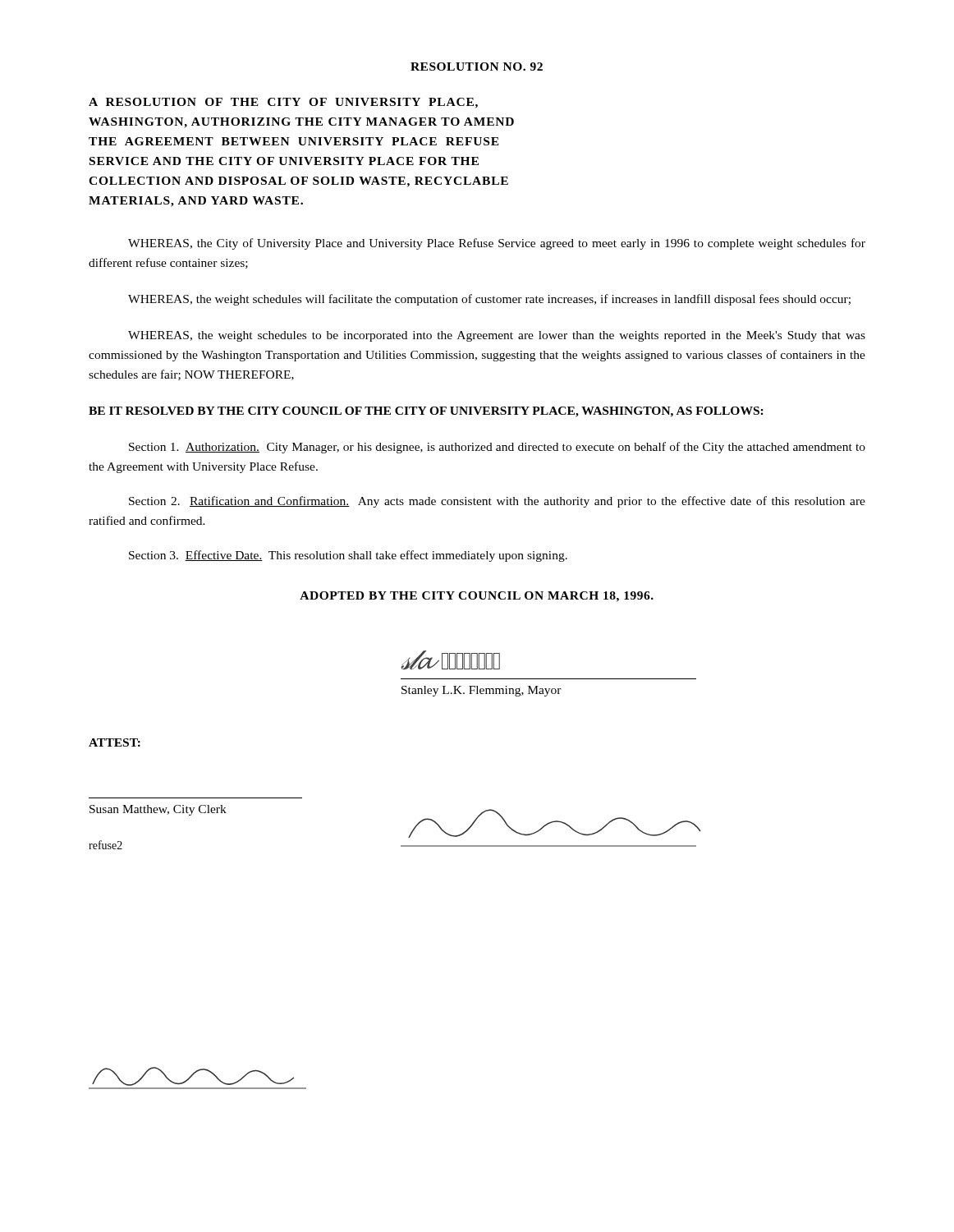
Task: Locate the text block starting "WHEREAS, the City of"
Action: pos(477,253)
